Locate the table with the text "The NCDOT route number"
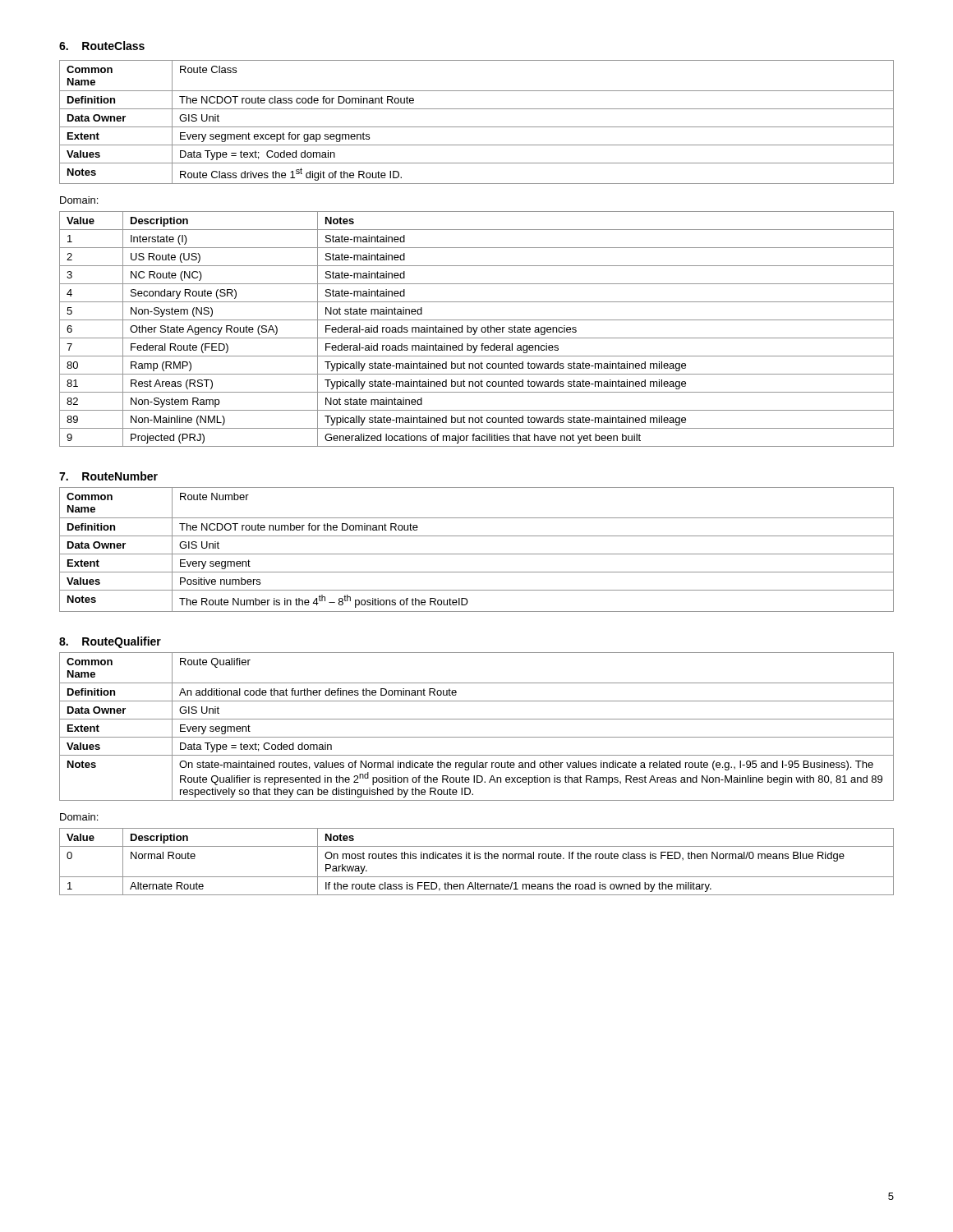Viewport: 953px width, 1232px height. pyautogui.click(x=476, y=549)
